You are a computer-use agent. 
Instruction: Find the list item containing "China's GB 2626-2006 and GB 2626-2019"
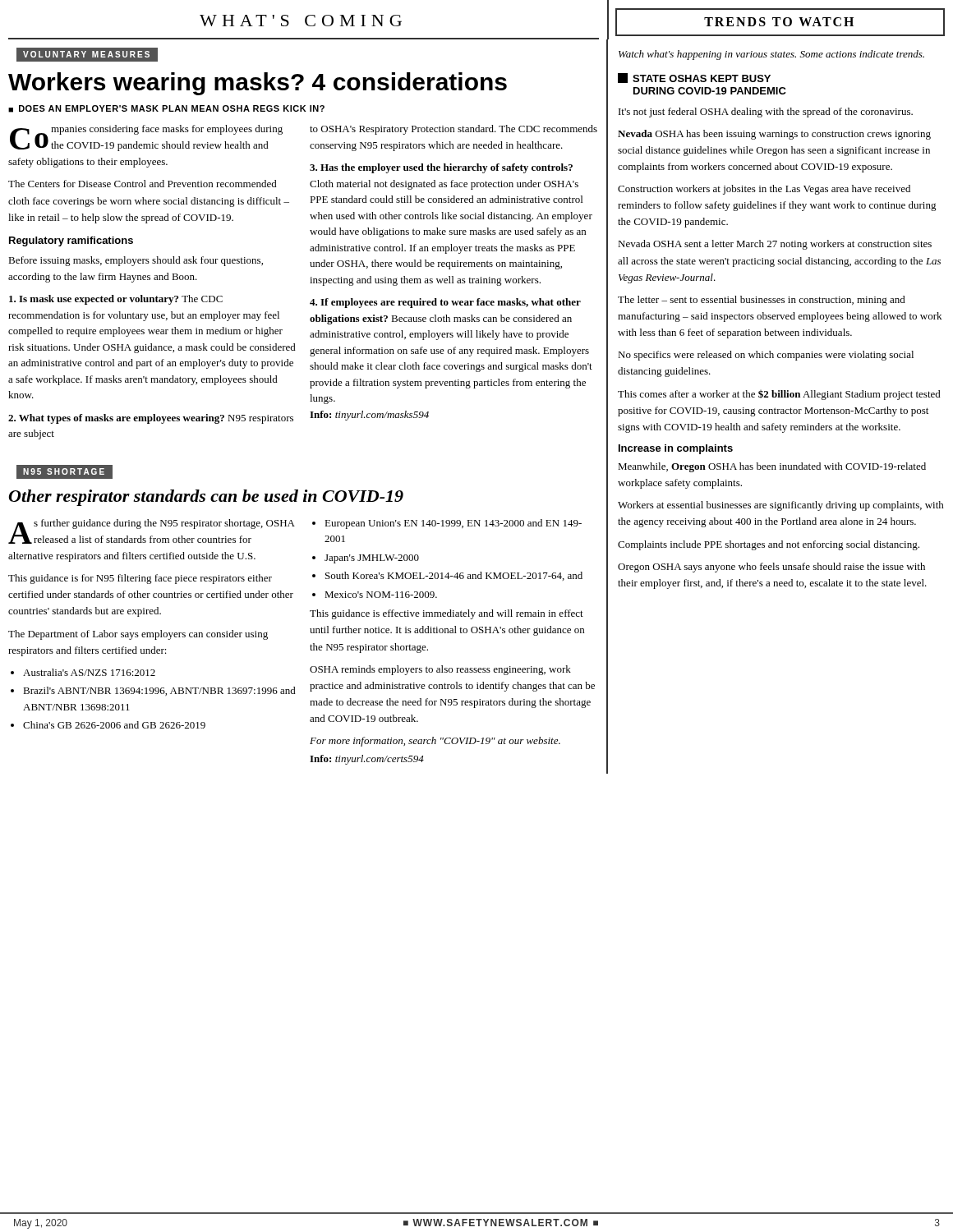tap(114, 725)
